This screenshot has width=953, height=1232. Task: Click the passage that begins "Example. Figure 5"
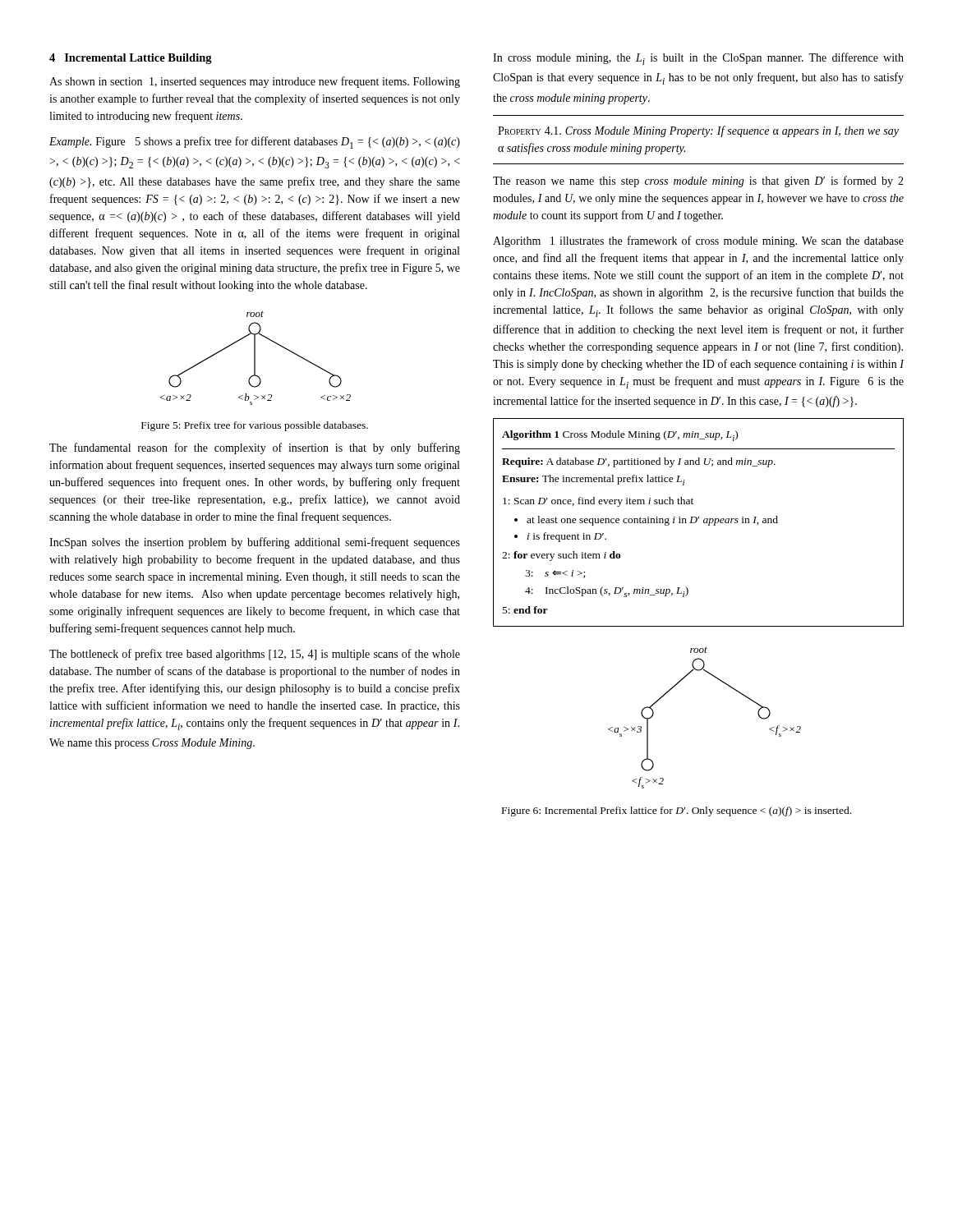coord(255,213)
